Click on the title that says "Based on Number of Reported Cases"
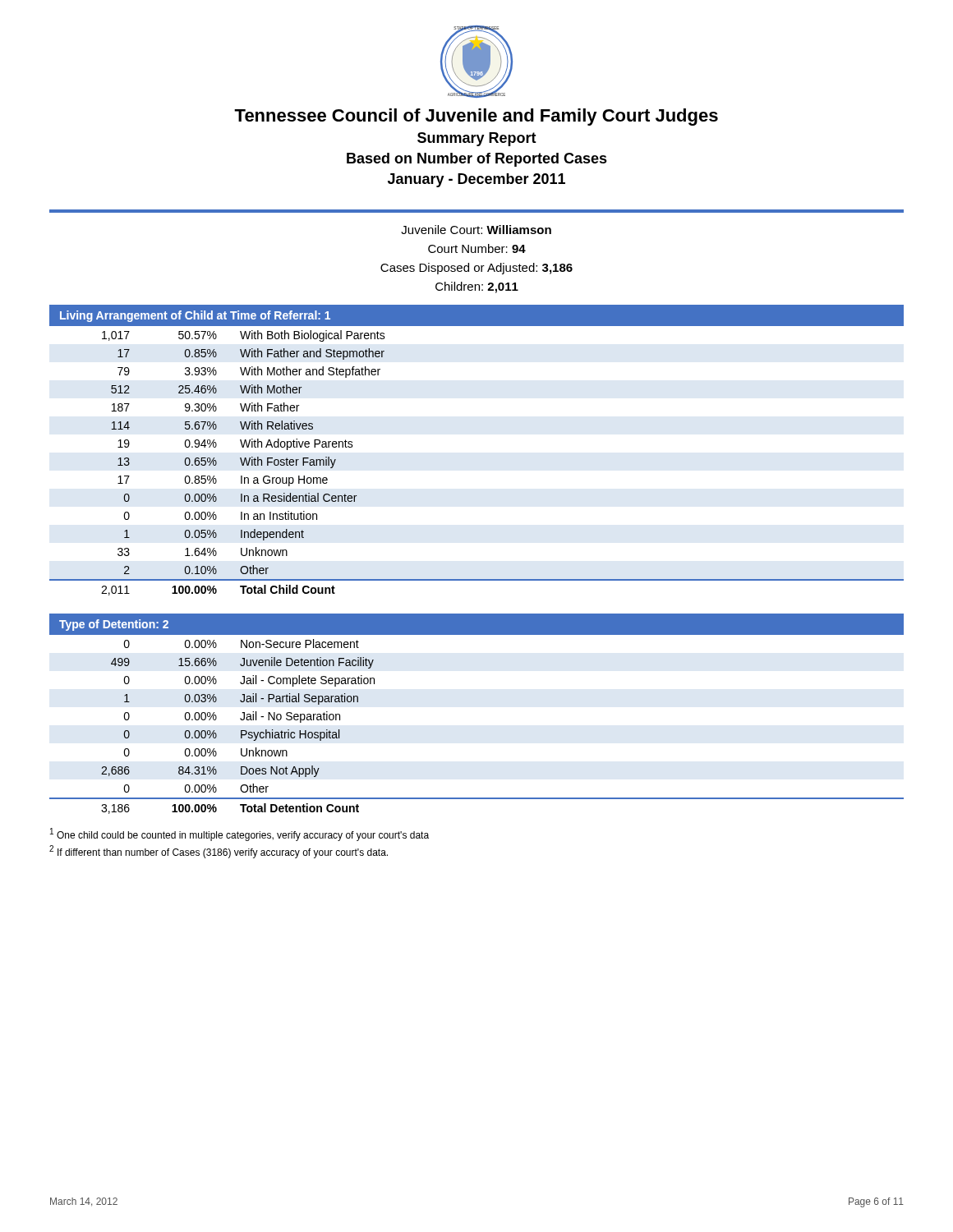 [476, 158]
